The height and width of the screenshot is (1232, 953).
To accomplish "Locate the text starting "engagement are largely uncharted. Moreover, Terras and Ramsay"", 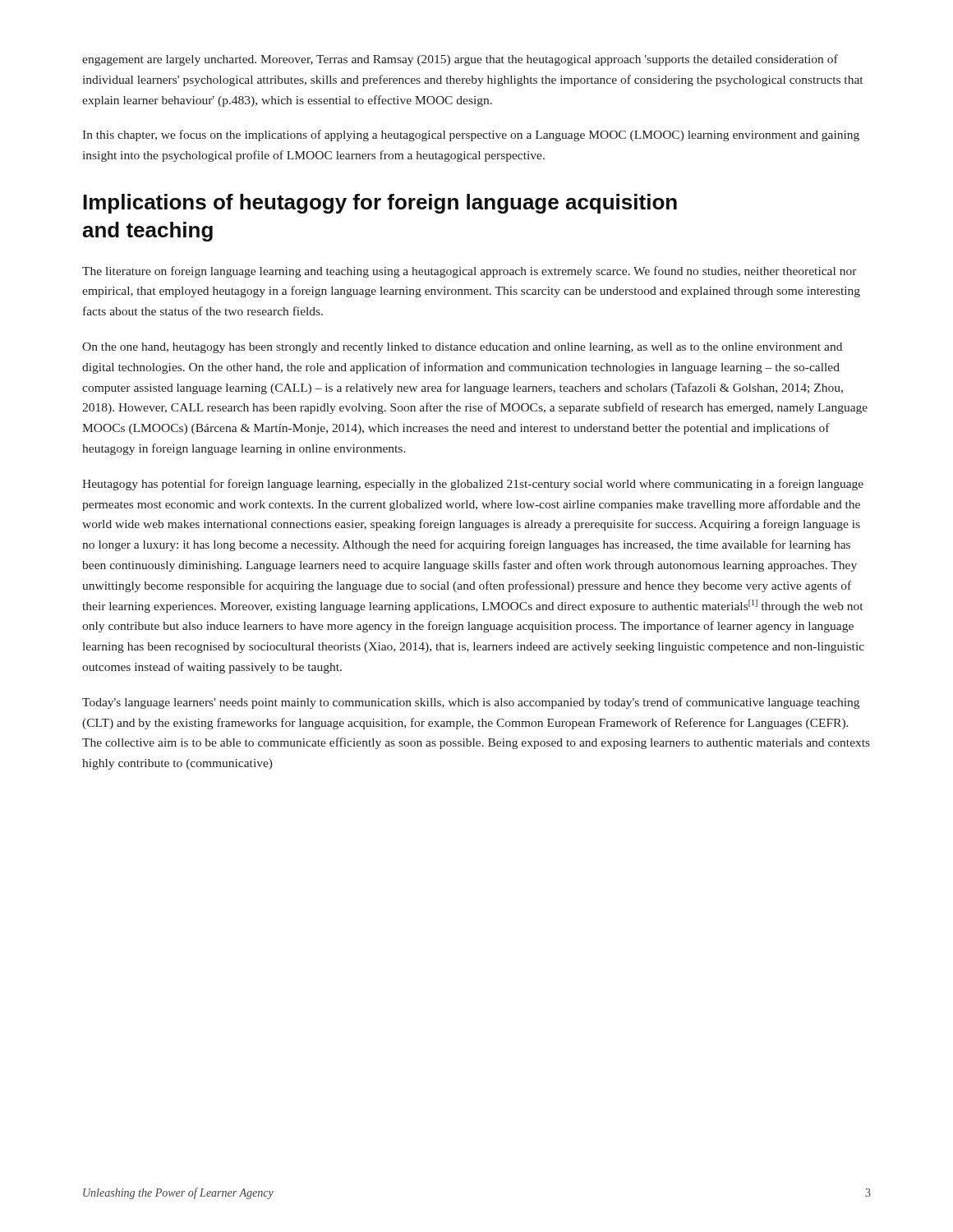I will click(x=473, y=79).
